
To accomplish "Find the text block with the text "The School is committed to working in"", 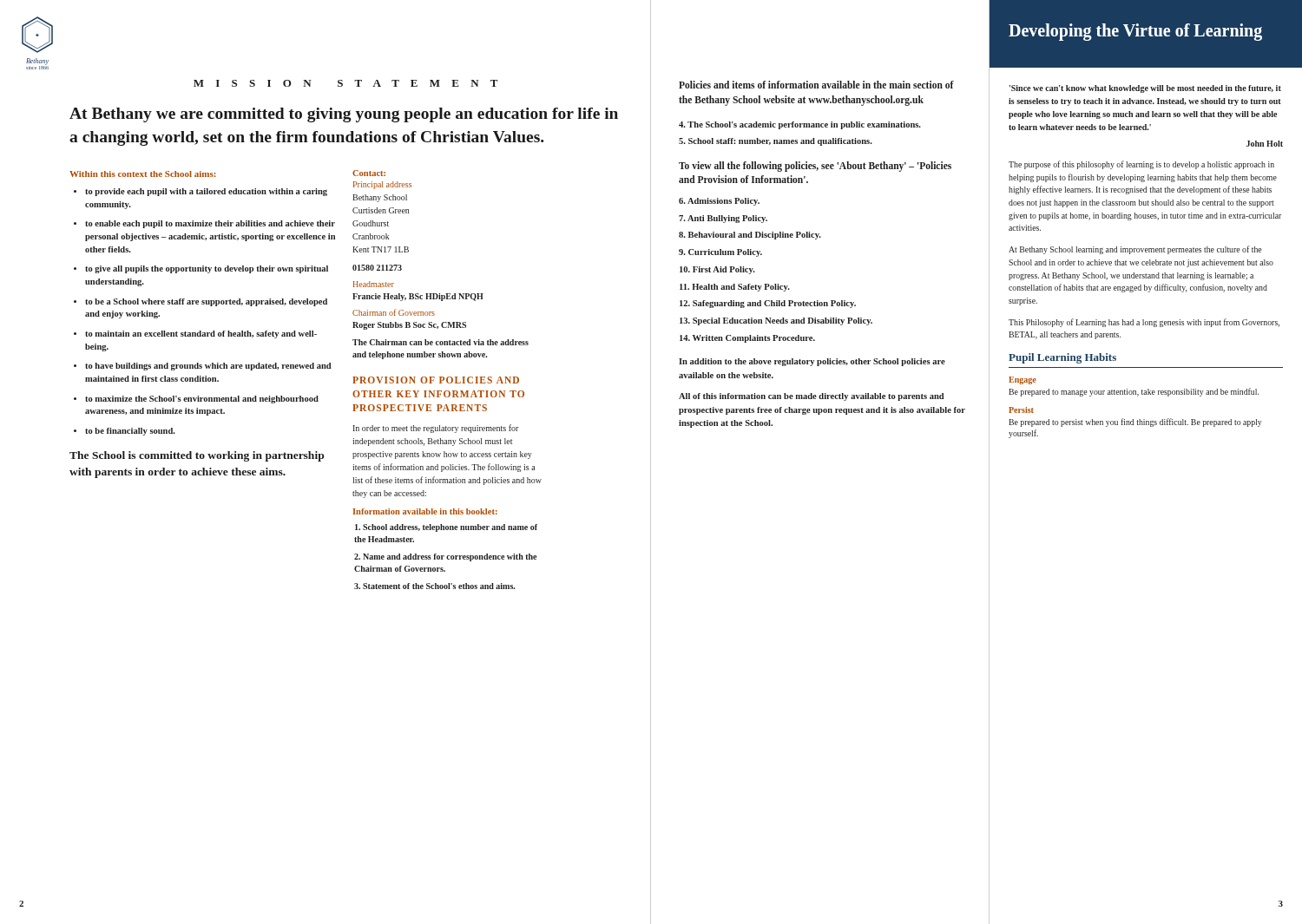I will pos(197,463).
